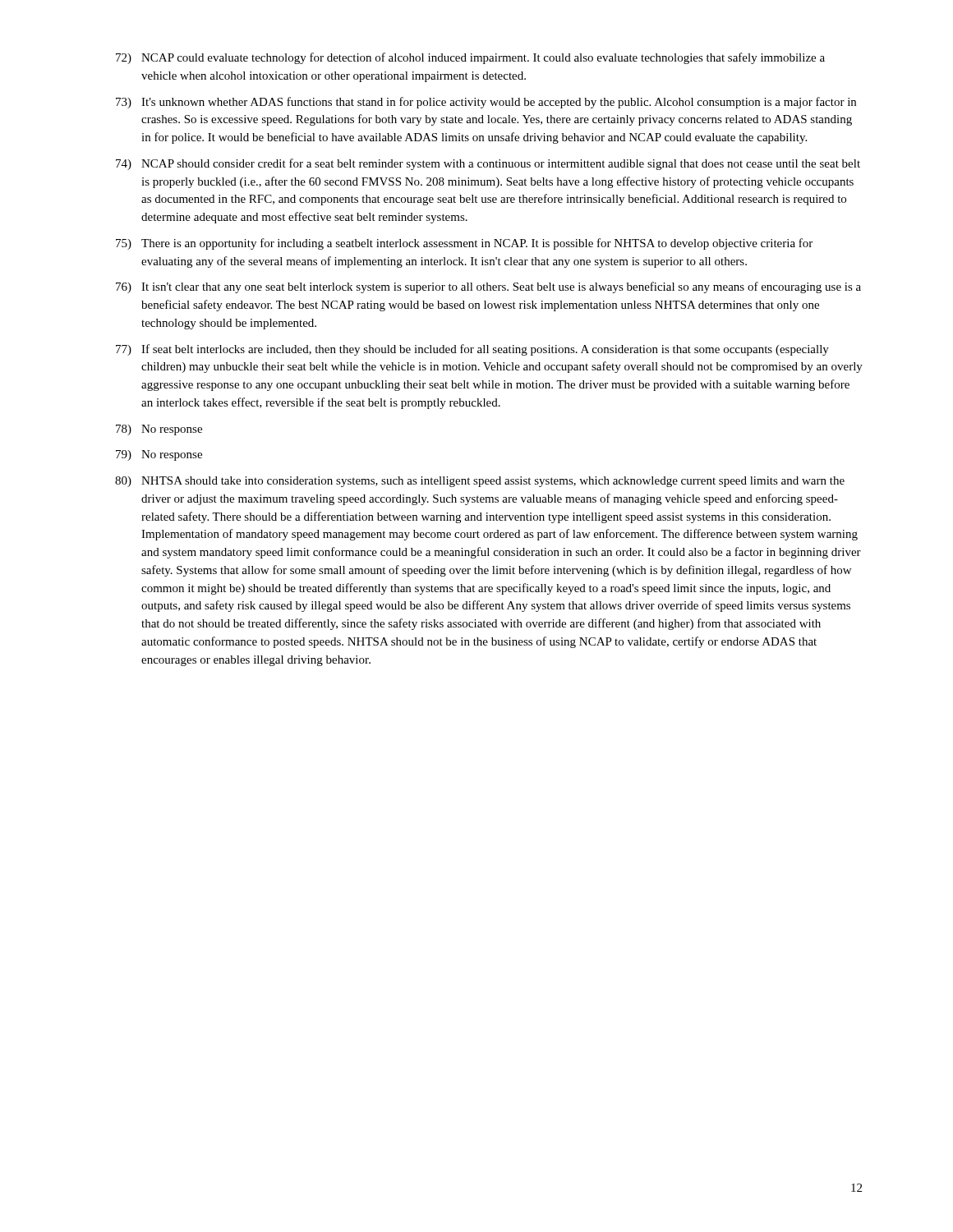Select the list item that says "79) No response"
This screenshot has height=1232, width=953.
click(x=159, y=455)
